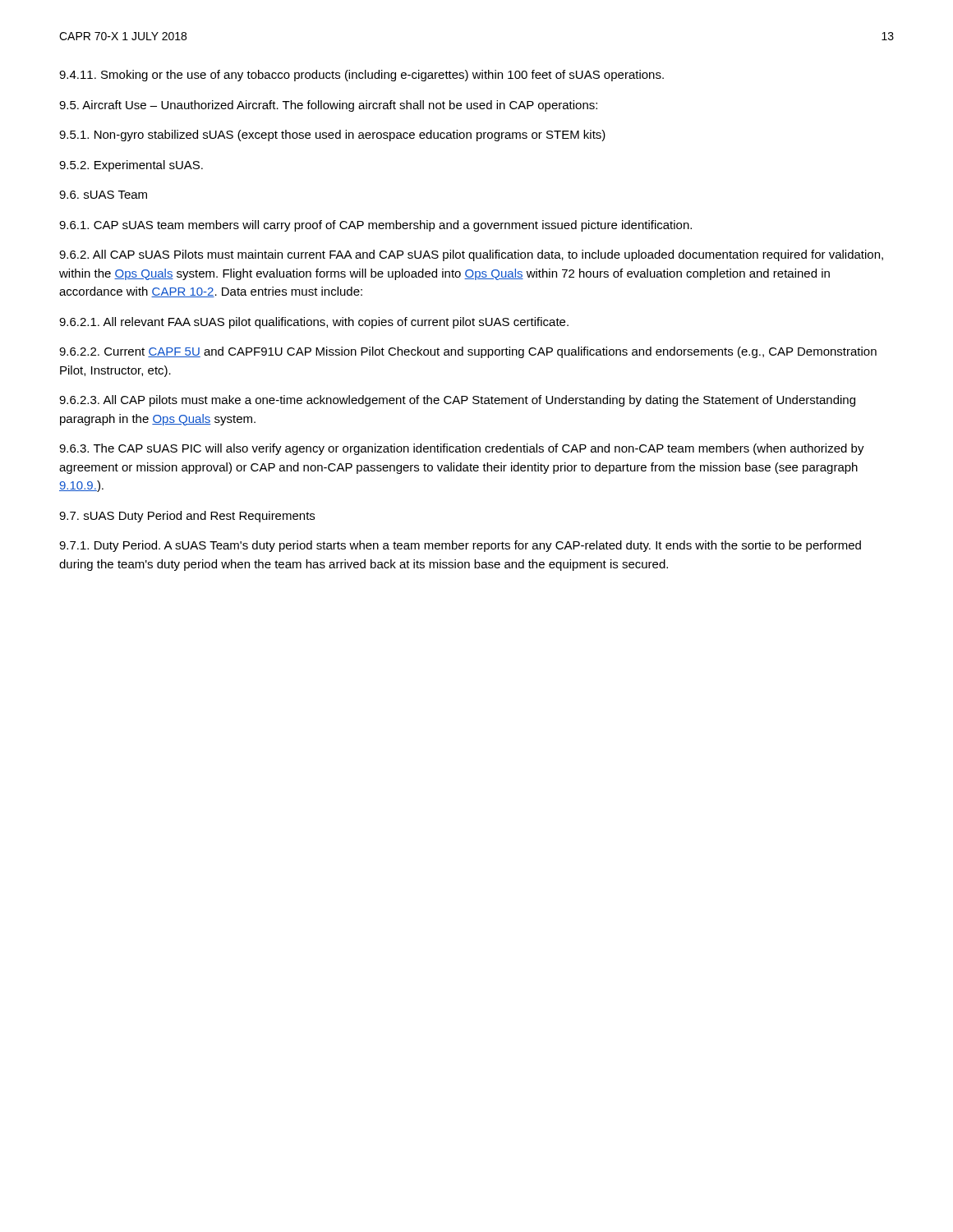Find the element starting "7.1. Duty Period."

click(476, 555)
